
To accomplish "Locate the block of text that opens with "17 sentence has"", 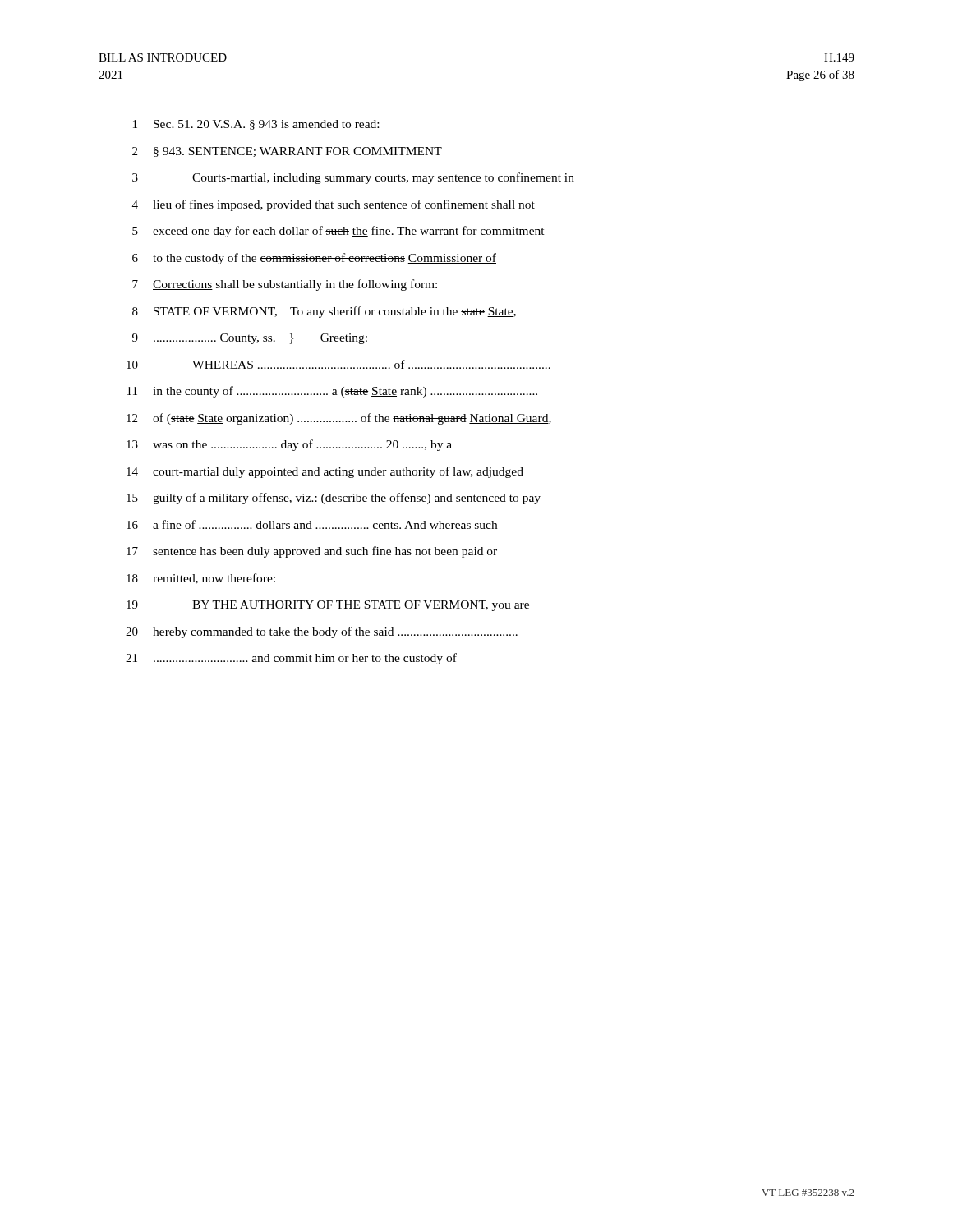I will [x=476, y=551].
